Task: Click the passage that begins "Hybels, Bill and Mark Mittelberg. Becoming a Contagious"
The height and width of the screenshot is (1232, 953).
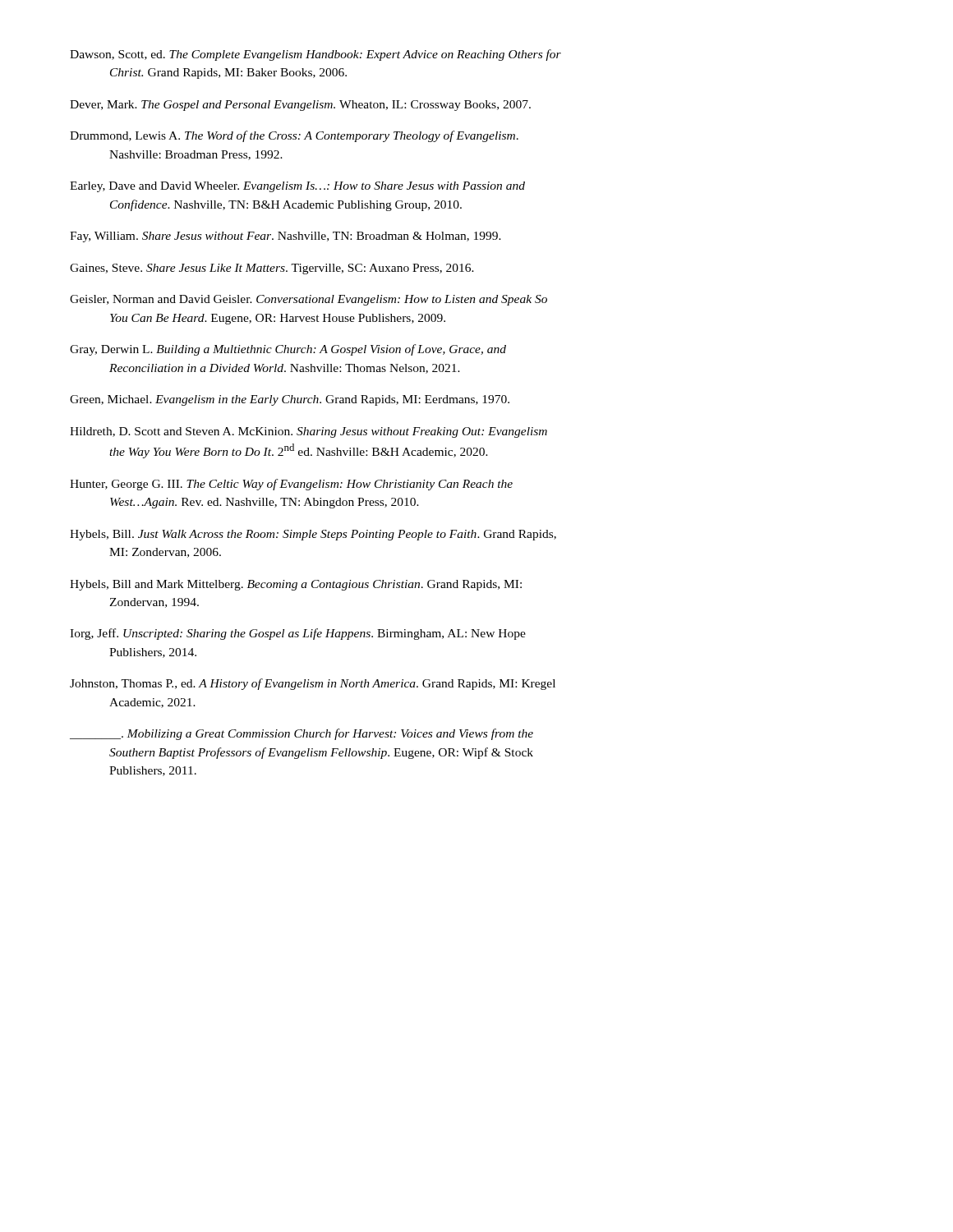Action: 476,593
